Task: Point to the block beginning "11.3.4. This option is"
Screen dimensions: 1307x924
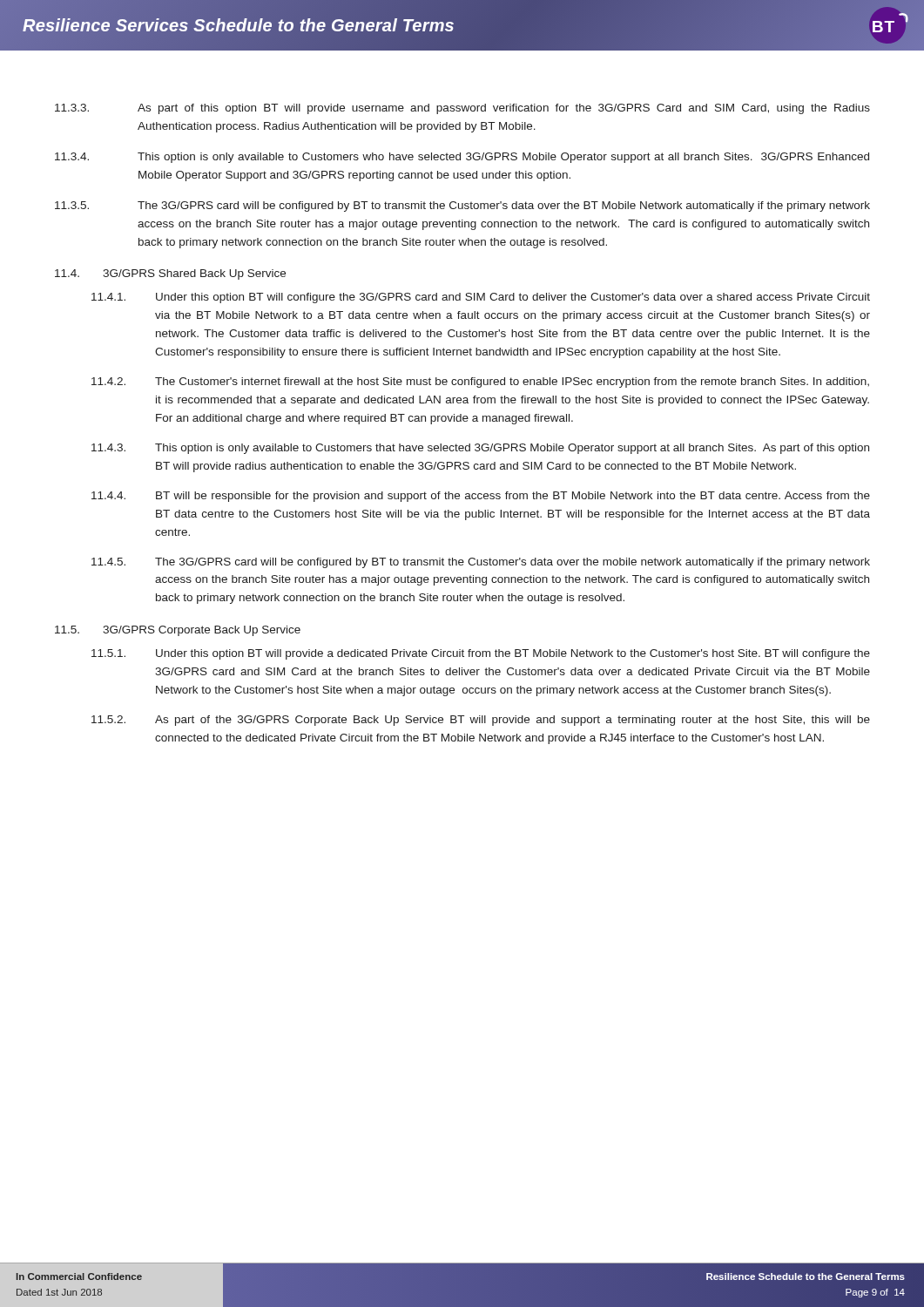Action: [462, 166]
